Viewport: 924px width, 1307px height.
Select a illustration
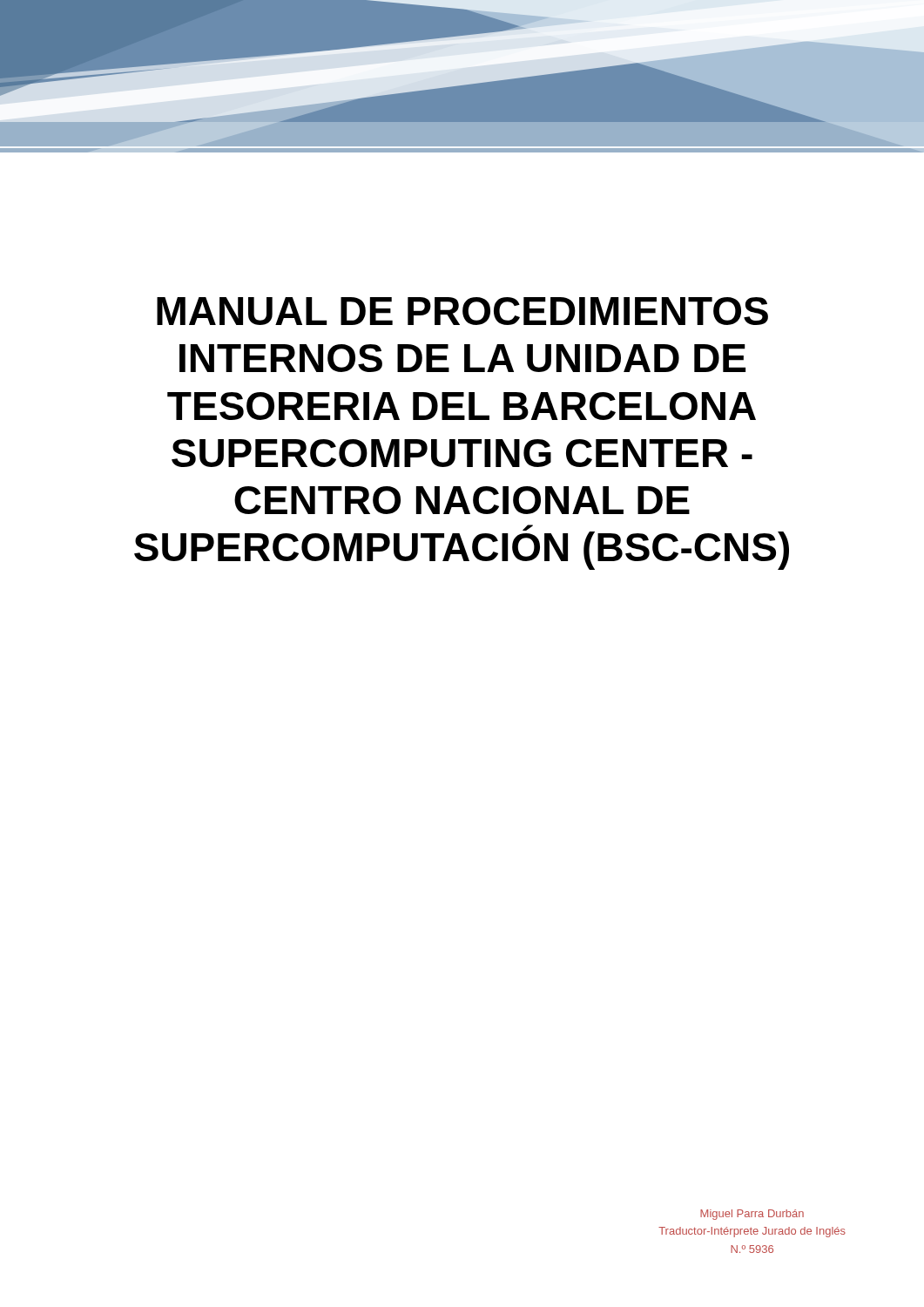tap(462, 76)
